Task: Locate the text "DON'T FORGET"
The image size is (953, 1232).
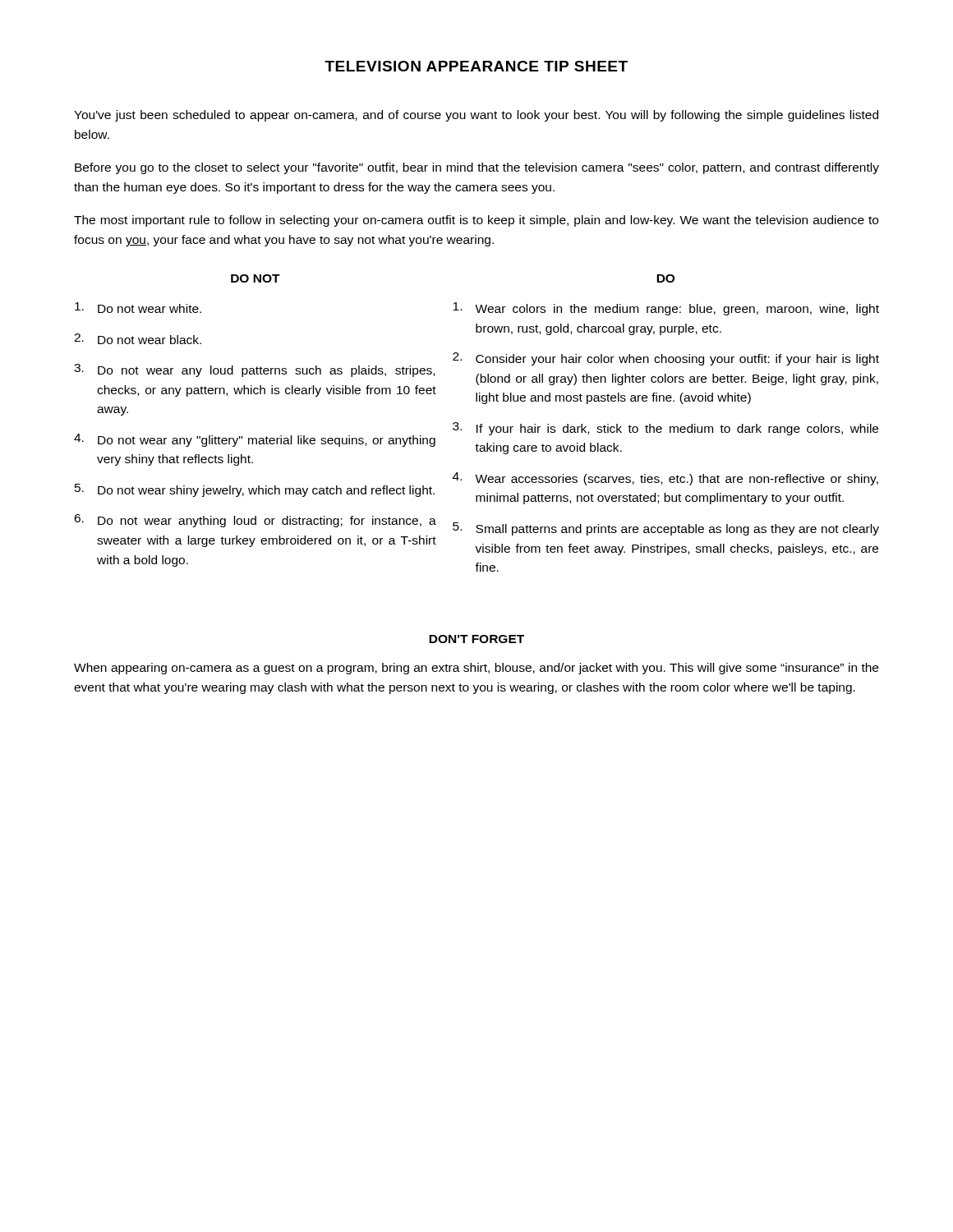Action: [x=476, y=638]
